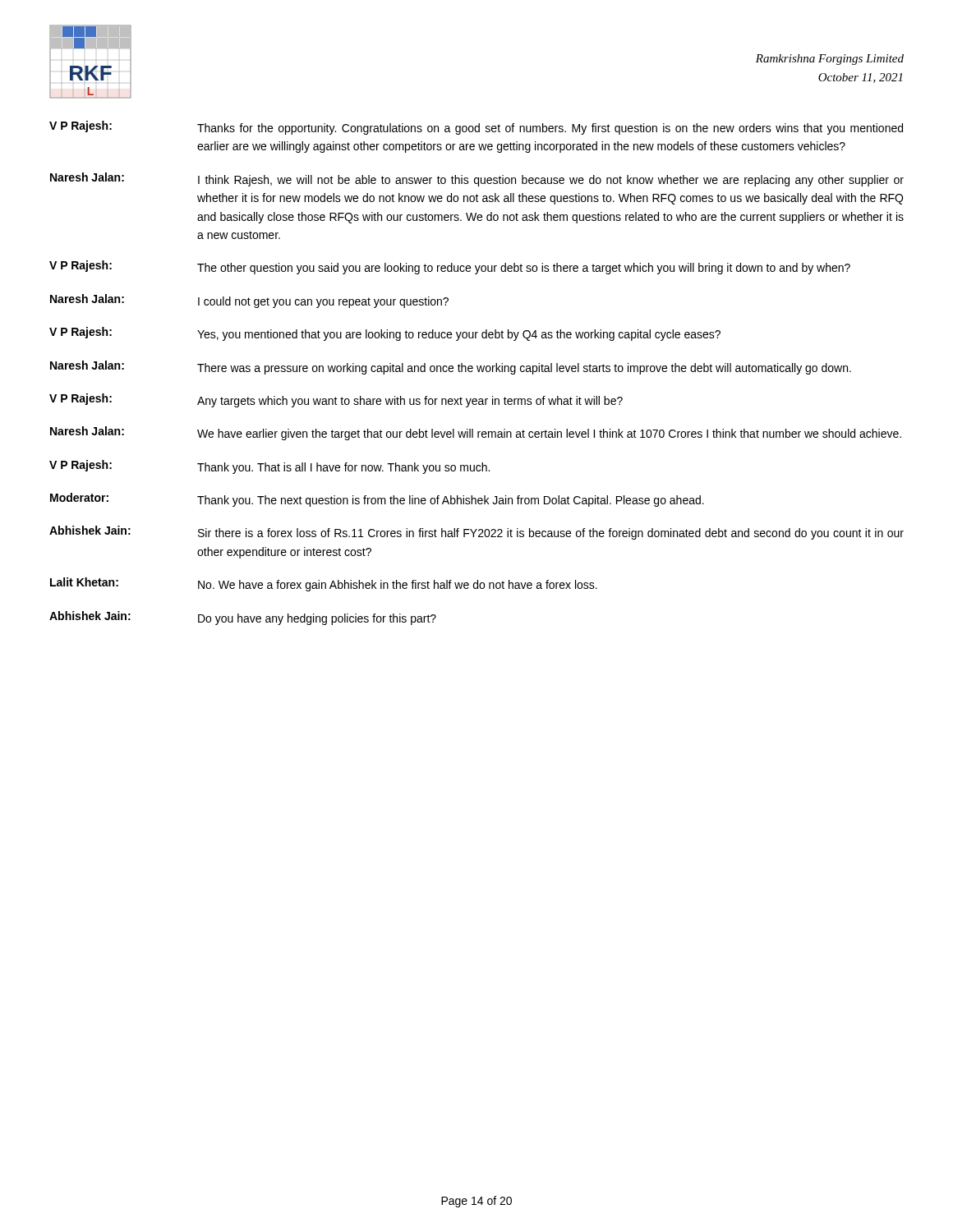Locate the element starting "V P Rajesh: Thank"
The height and width of the screenshot is (1232, 953).
coord(476,467)
